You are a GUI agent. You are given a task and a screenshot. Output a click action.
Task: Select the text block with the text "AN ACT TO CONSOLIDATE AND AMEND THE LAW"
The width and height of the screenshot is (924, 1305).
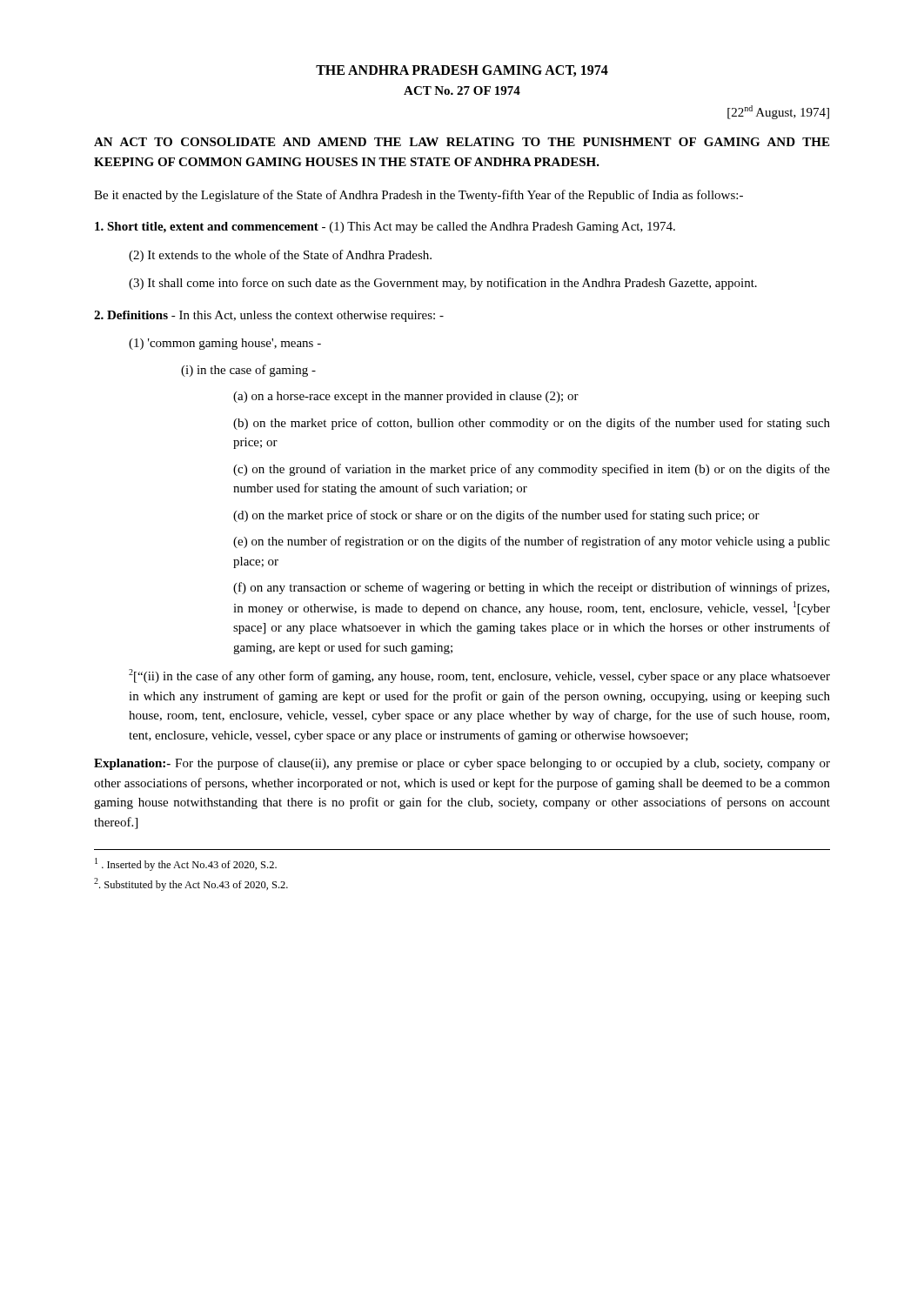pyautogui.click(x=462, y=152)
